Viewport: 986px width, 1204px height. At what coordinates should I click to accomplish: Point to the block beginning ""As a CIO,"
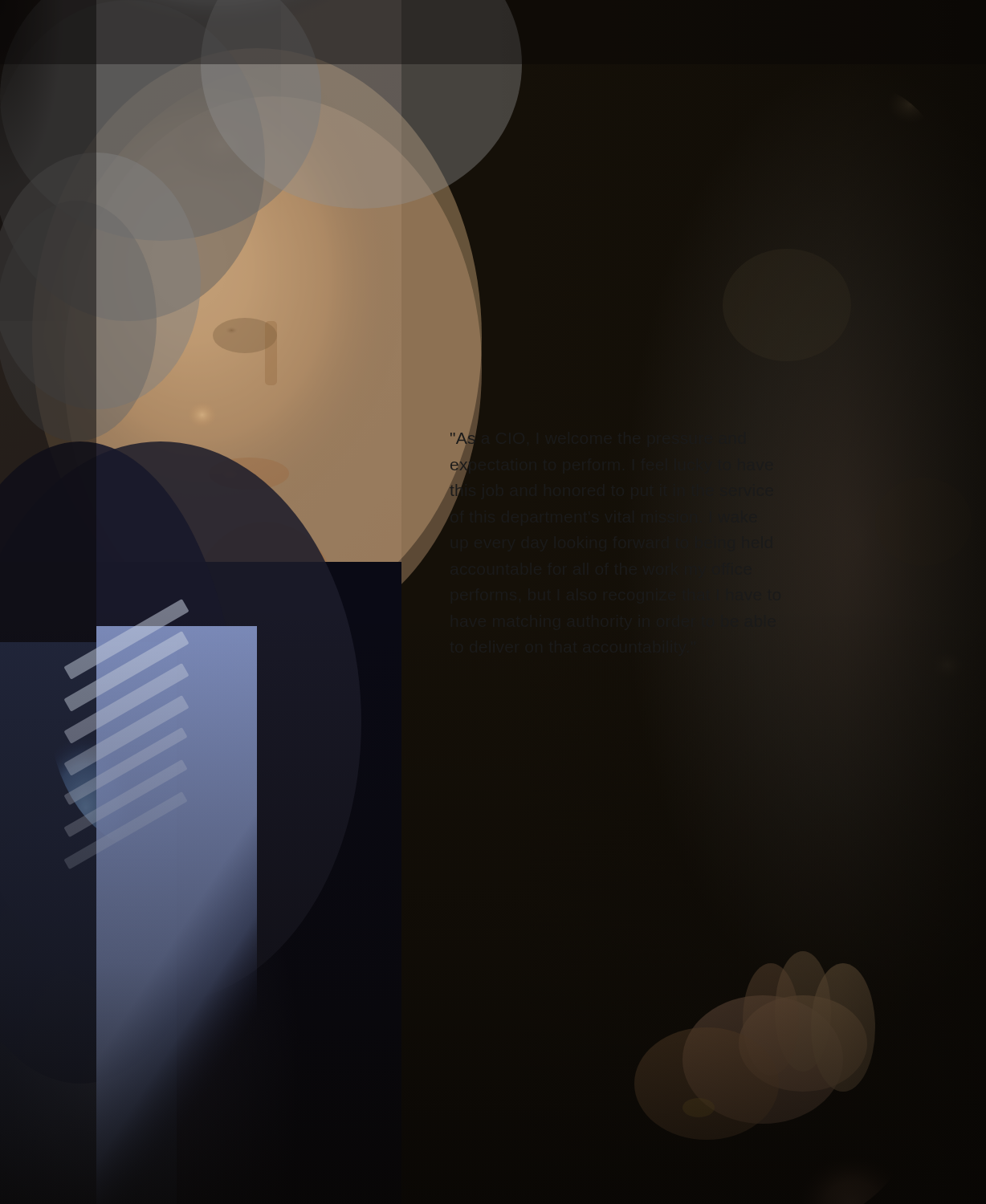pyautogui.click(x=463, y=470)
